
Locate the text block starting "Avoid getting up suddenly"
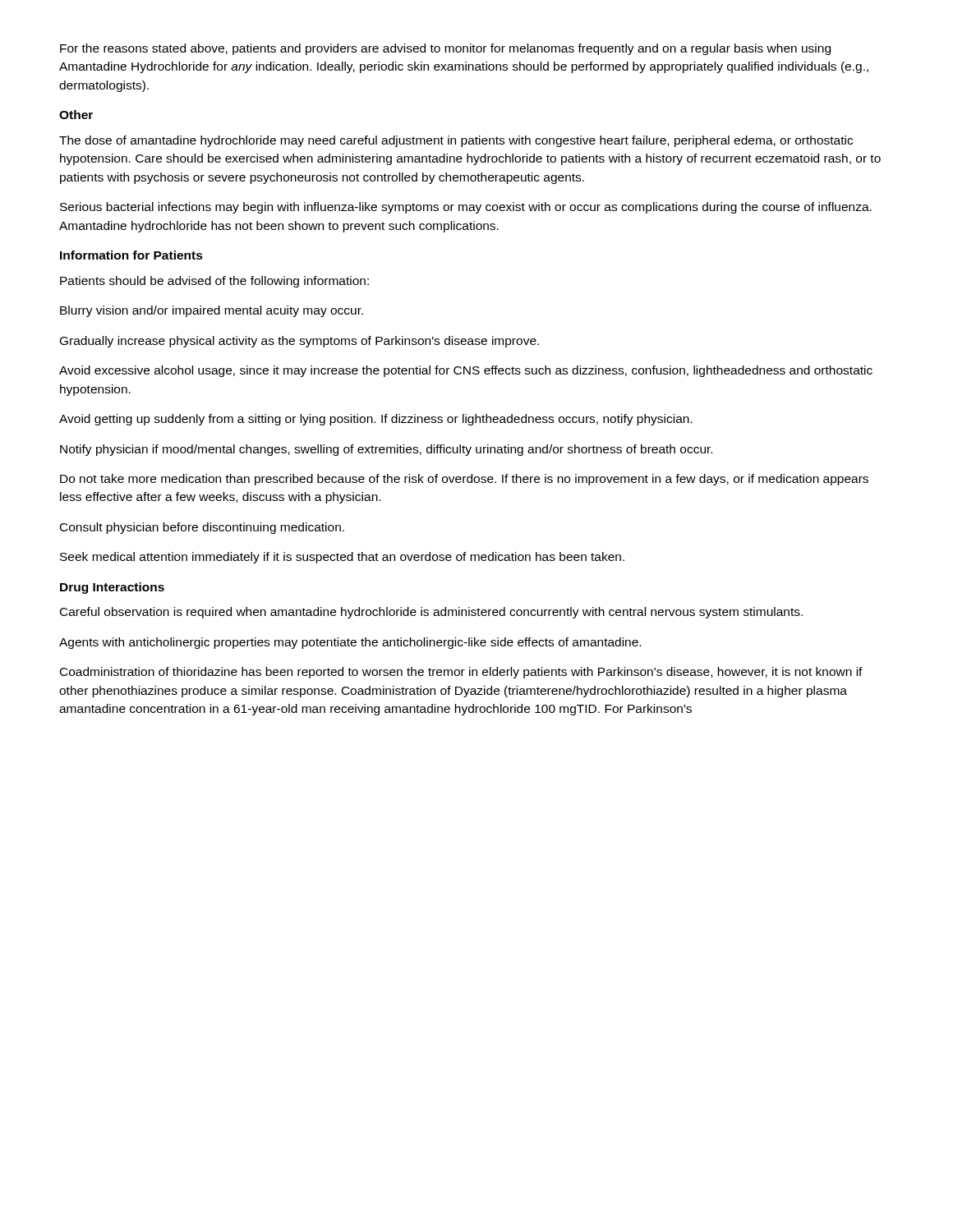point(476,419)
